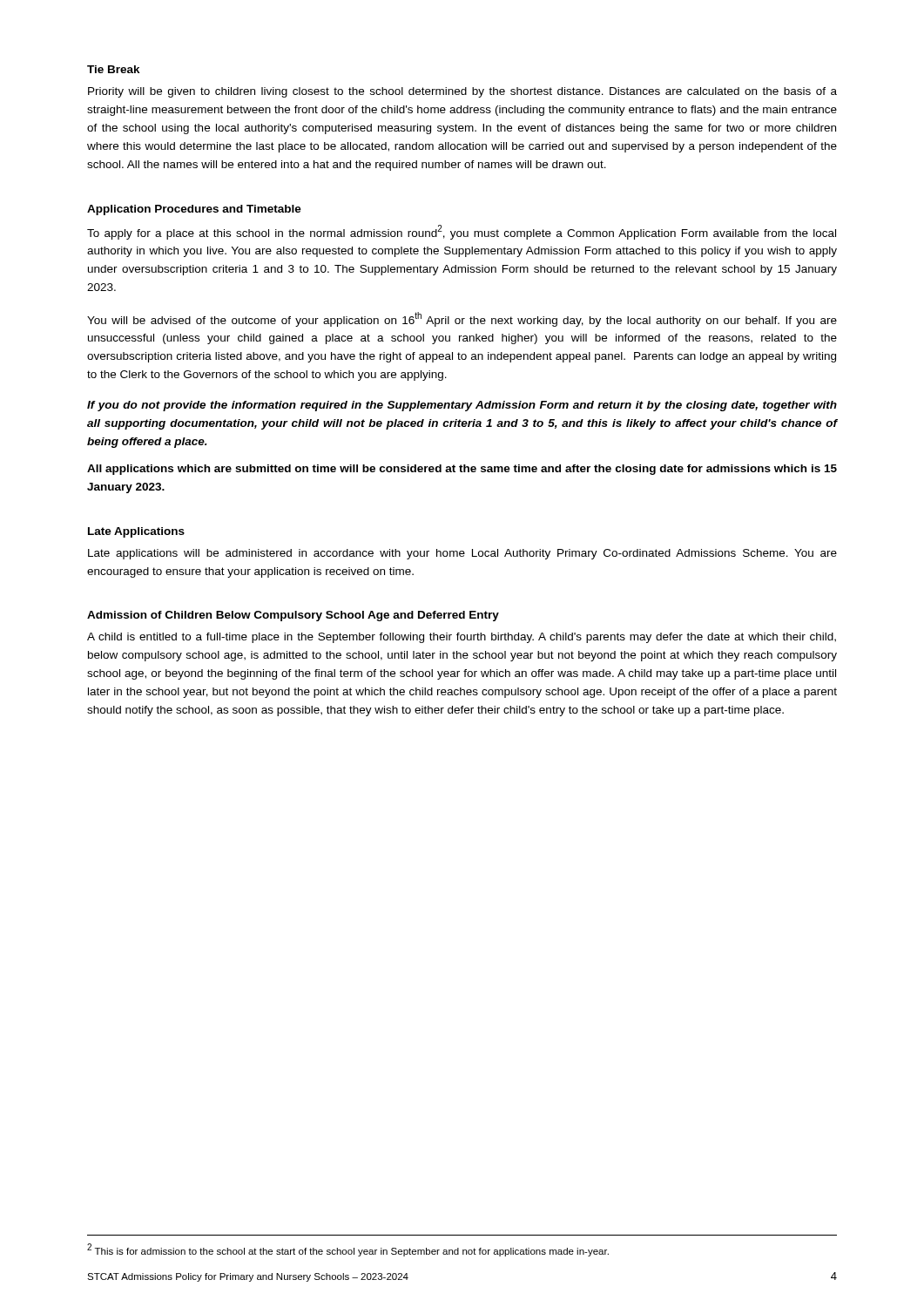This screenshot has height=1307, width=924.
Task: Locate the block of text that opens with "If you do not provide the information required"
Action: coord(462,423)
